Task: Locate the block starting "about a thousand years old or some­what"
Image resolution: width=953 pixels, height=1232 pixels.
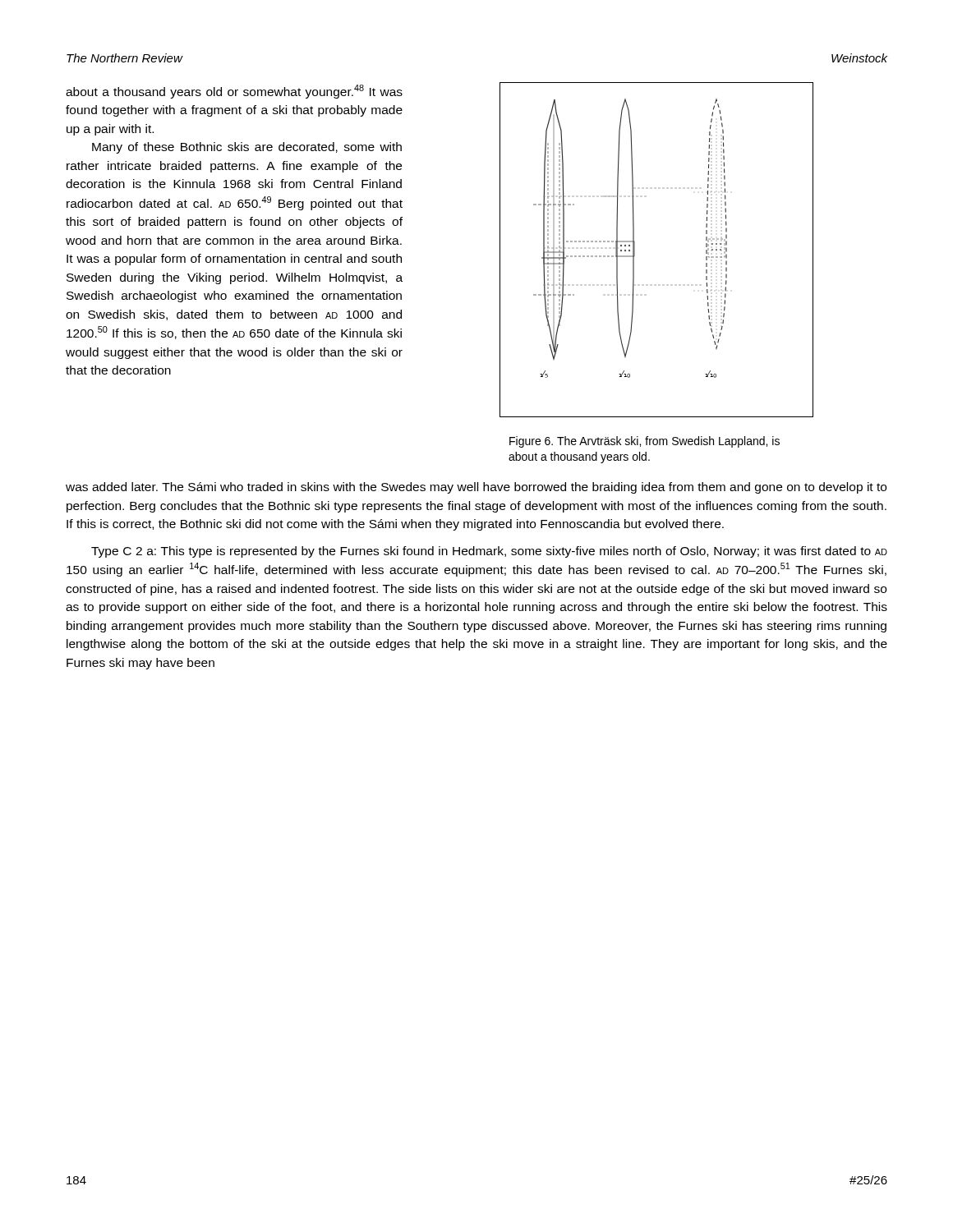Action: coord(234,231)
